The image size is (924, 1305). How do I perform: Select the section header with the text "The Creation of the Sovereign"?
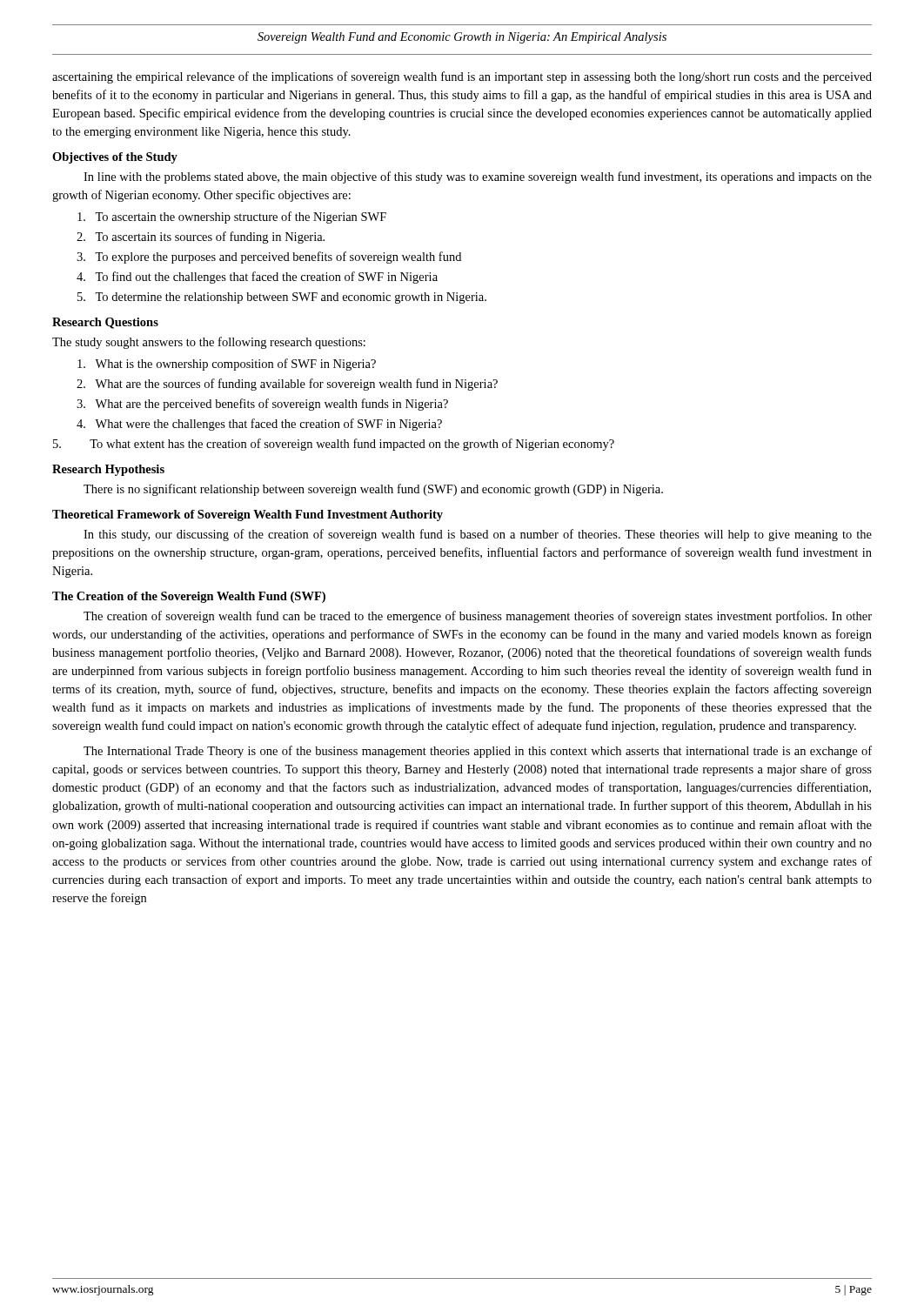(189, 596)
